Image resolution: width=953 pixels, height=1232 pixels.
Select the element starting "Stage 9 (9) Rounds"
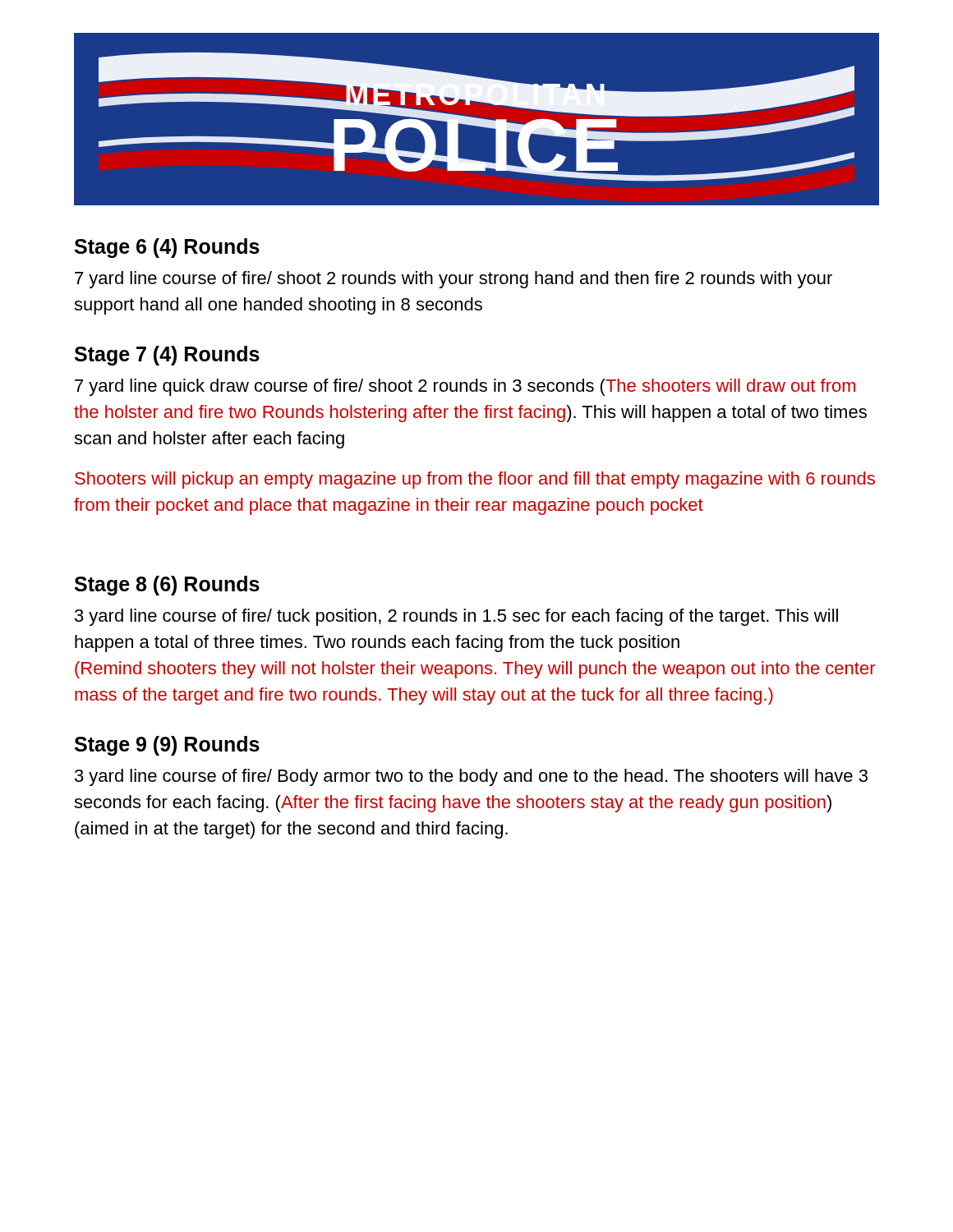tap(167, 744)
